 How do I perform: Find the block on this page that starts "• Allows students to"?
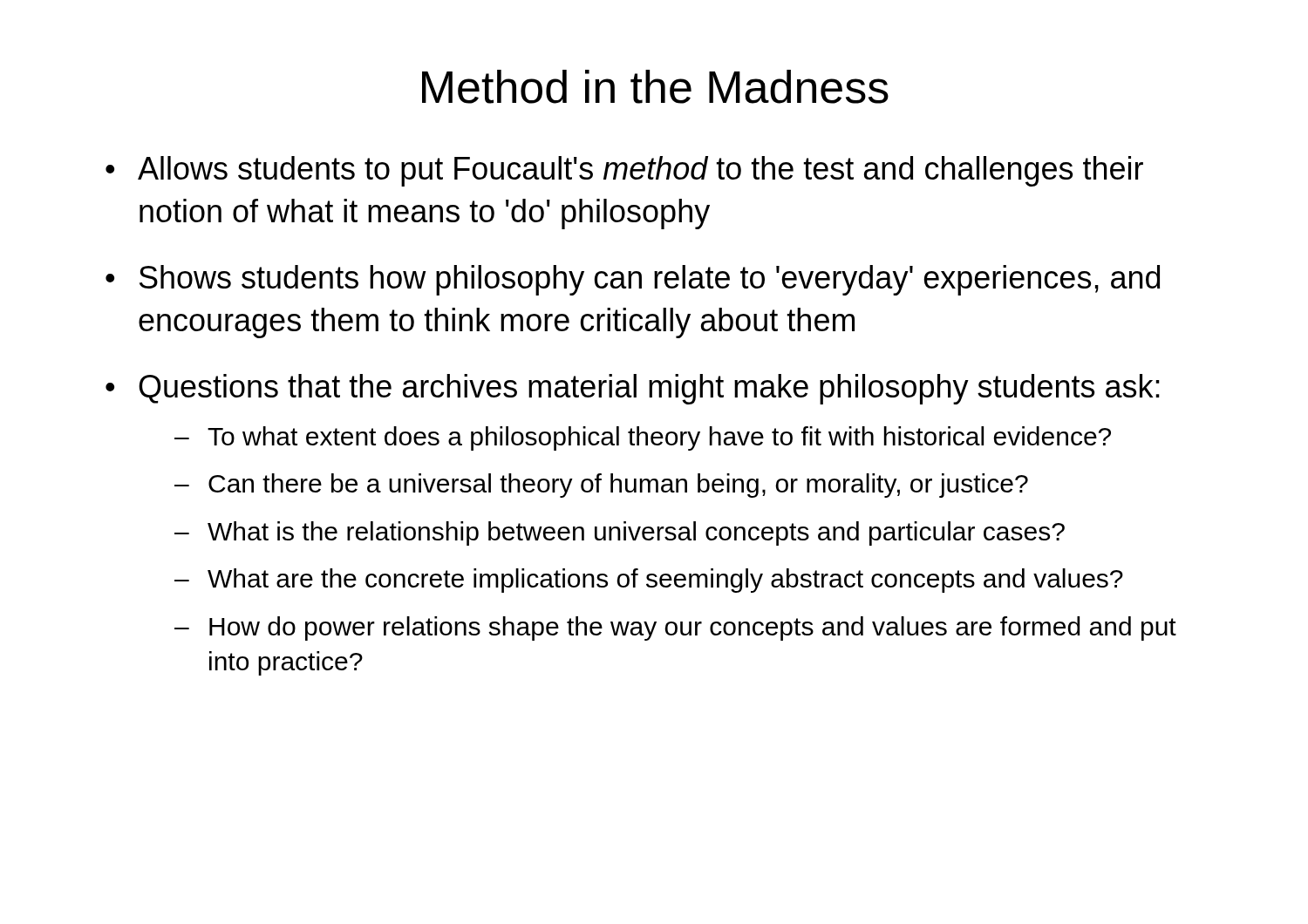[663, 191]
